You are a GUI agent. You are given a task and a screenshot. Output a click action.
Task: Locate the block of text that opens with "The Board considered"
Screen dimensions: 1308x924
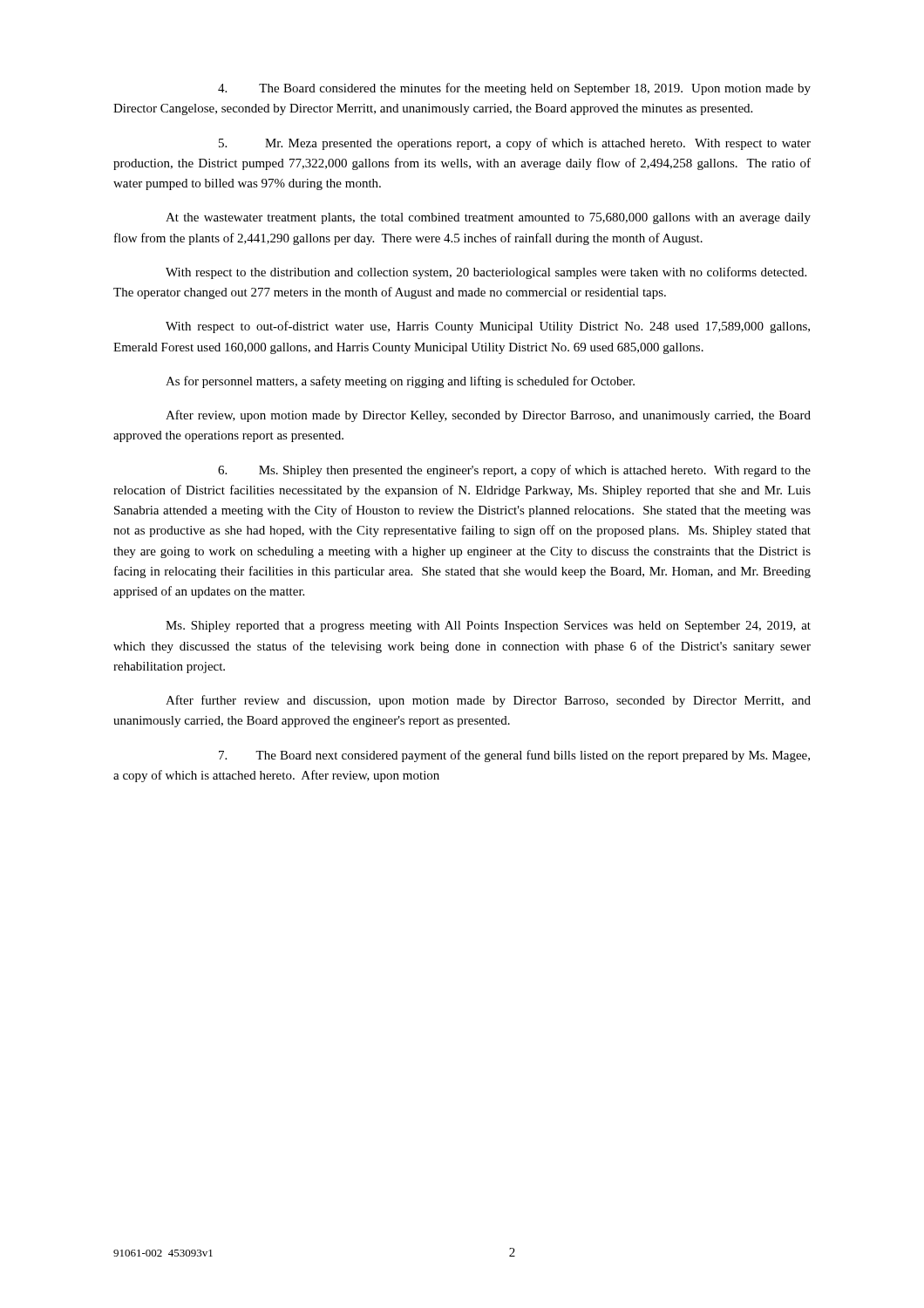pos(462,98)
